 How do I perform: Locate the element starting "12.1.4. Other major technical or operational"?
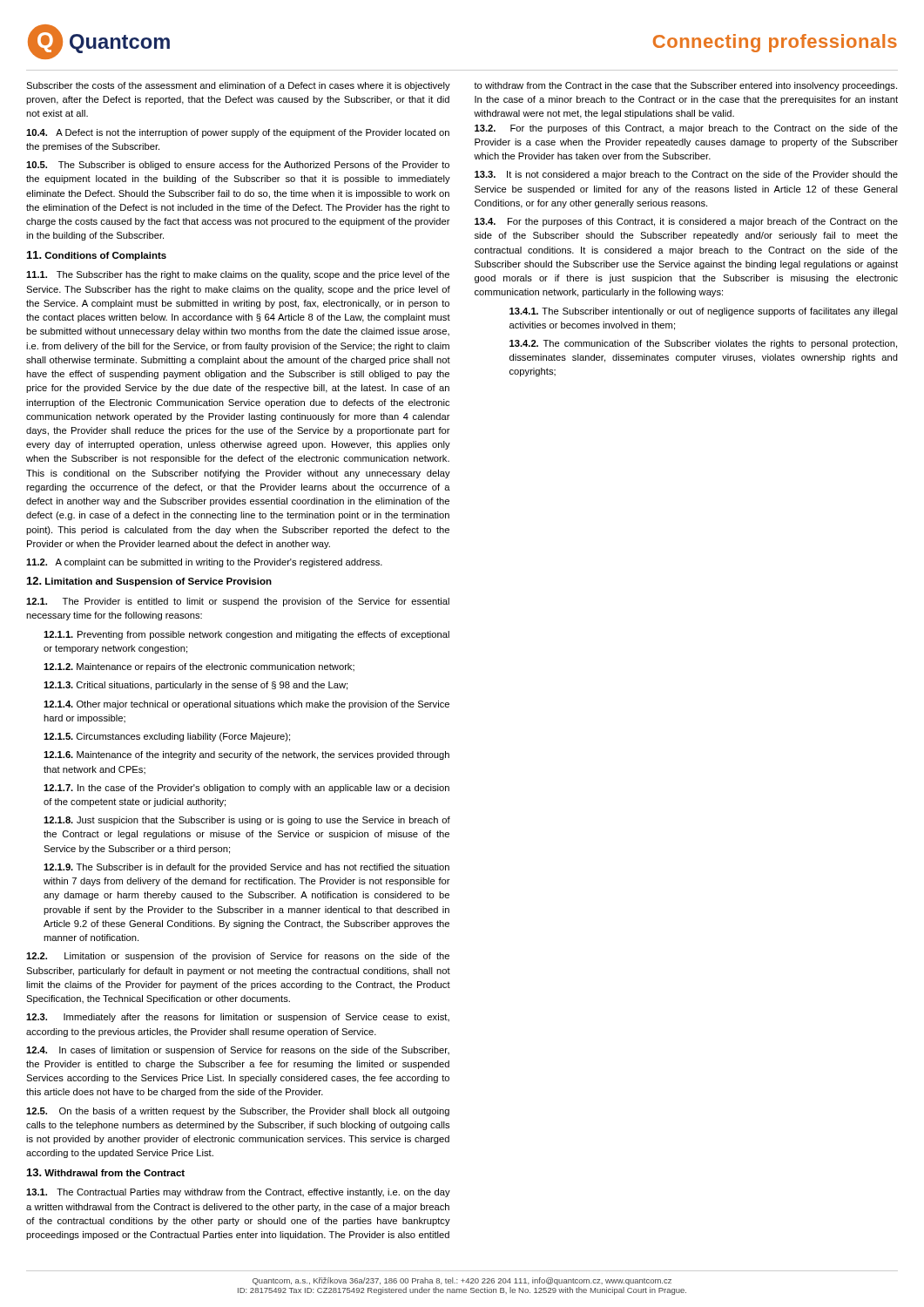(x=247, y=711)
